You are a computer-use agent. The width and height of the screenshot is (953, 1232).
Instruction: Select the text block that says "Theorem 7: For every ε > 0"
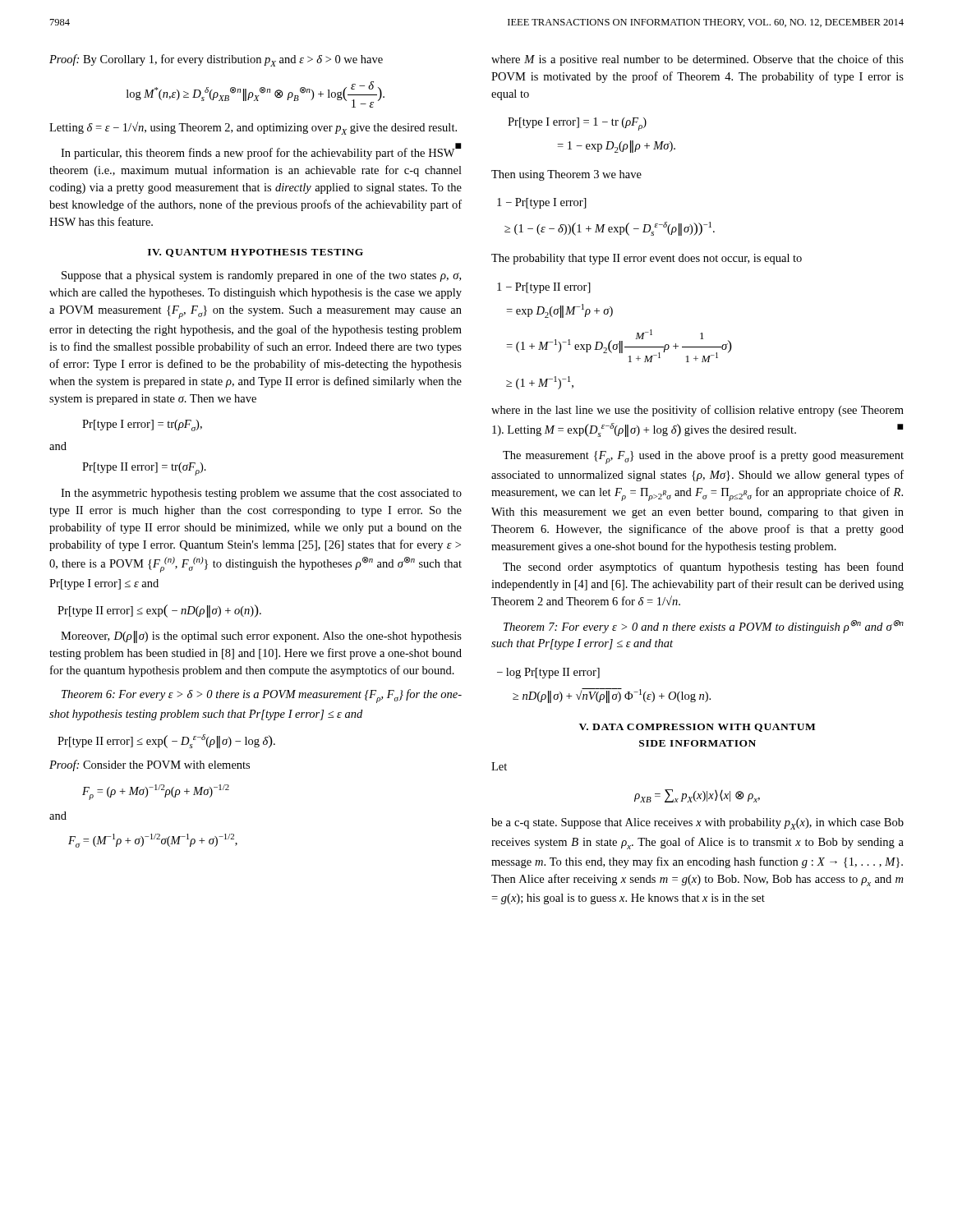pos(698,634)
